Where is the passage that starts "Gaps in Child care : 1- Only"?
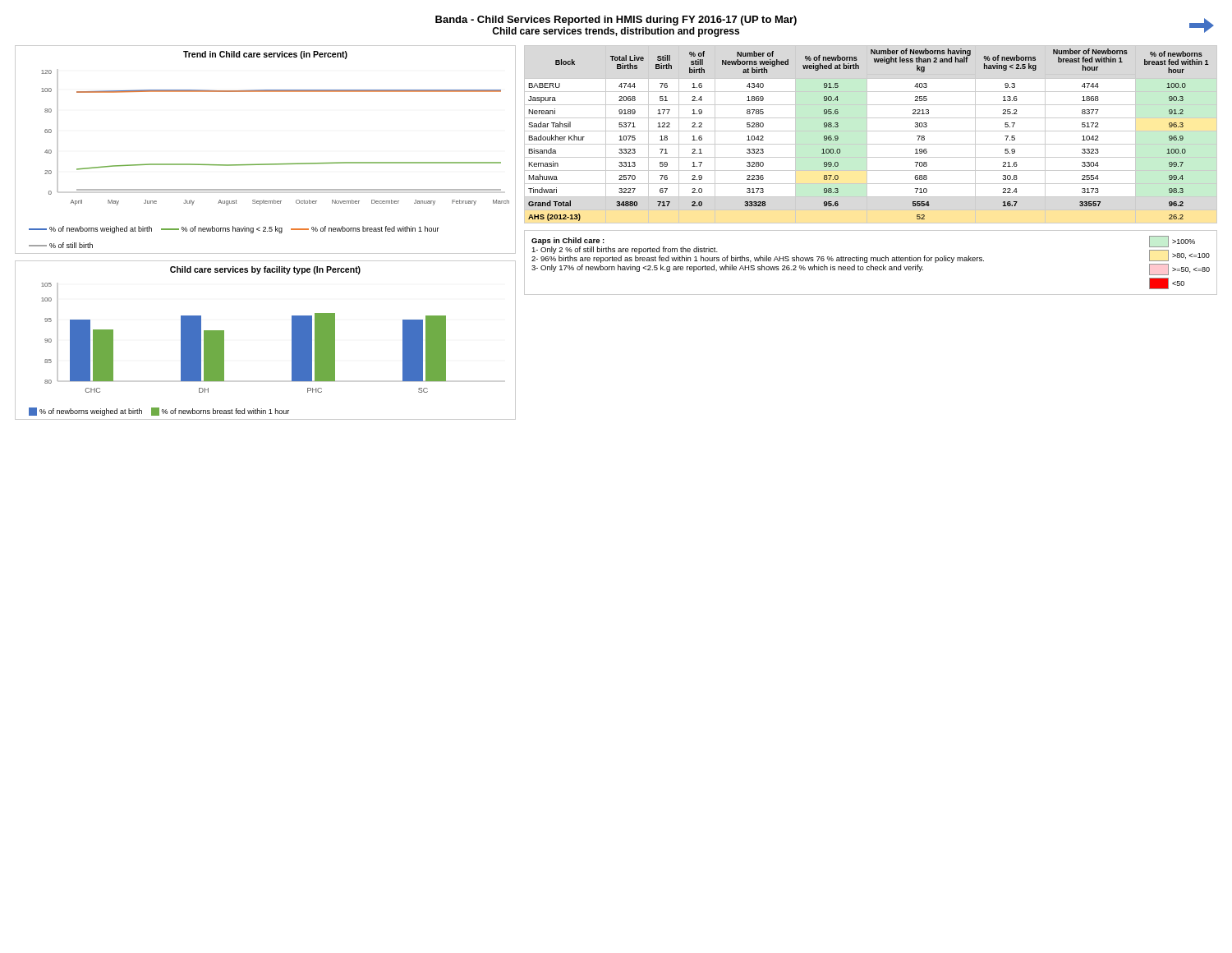The height and width of the screenshot is (953, 1232). [871, 262]
